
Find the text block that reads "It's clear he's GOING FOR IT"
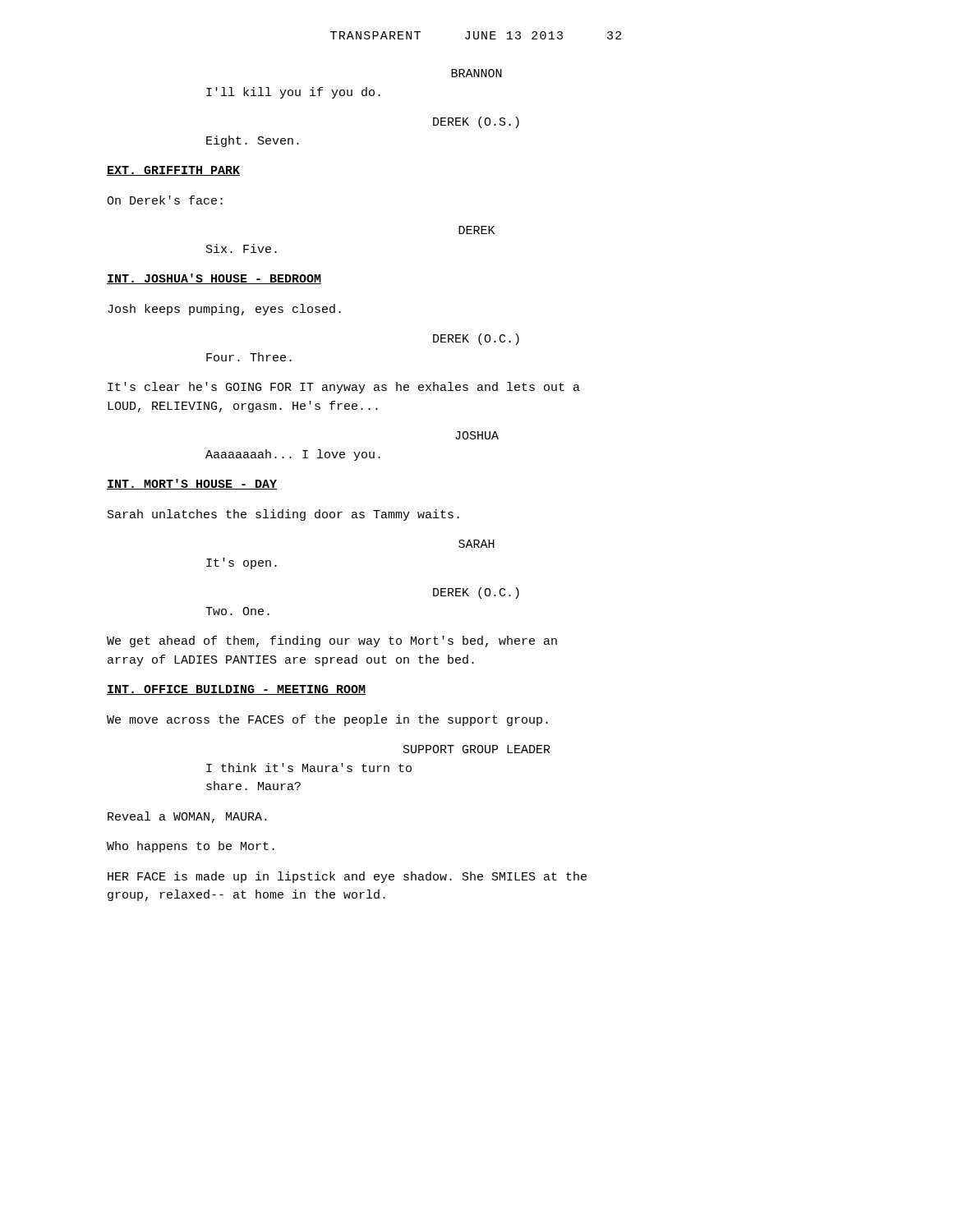tap(343, 397)
